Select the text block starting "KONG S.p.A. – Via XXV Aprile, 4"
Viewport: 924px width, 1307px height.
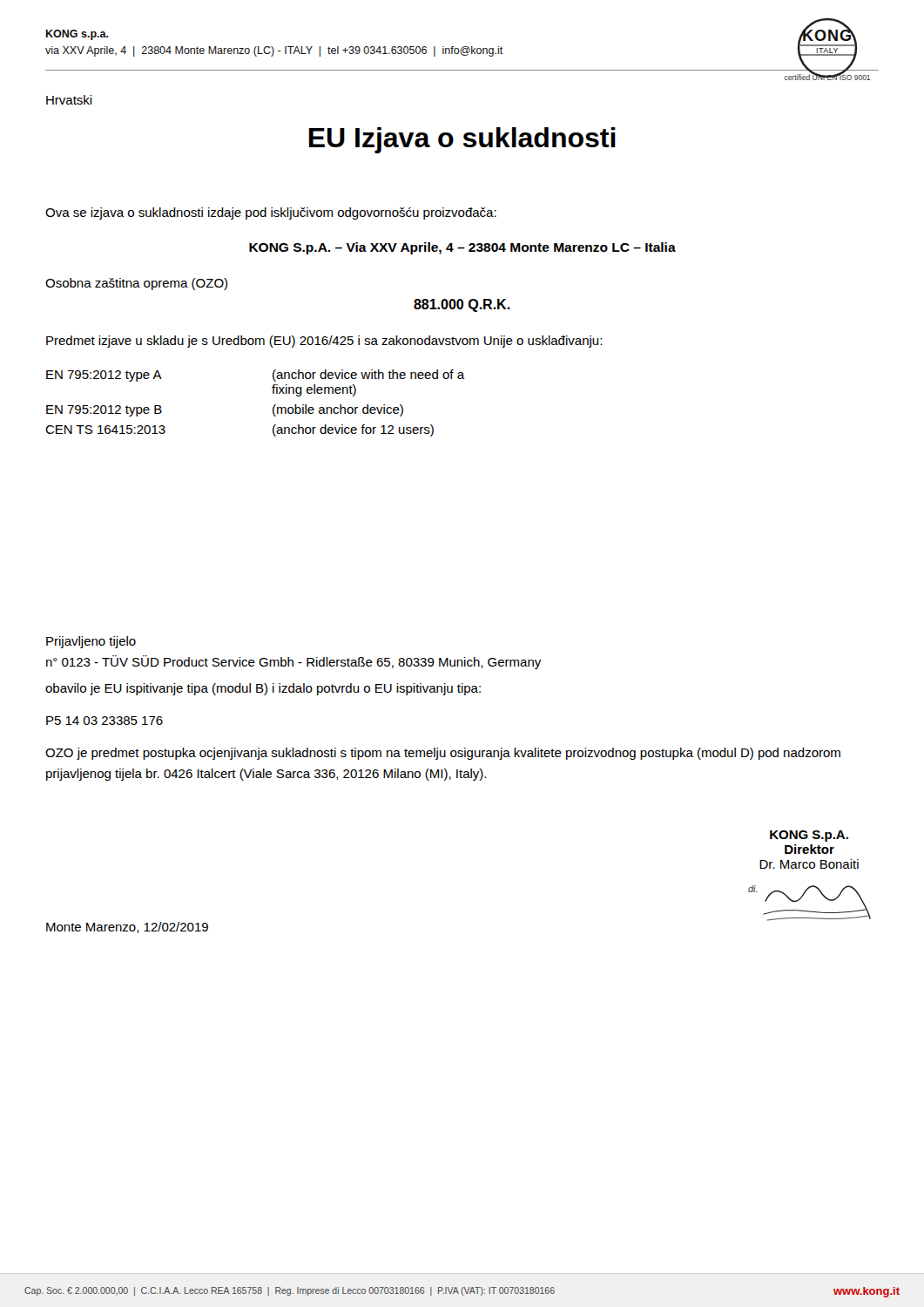(x=462, y=247)
